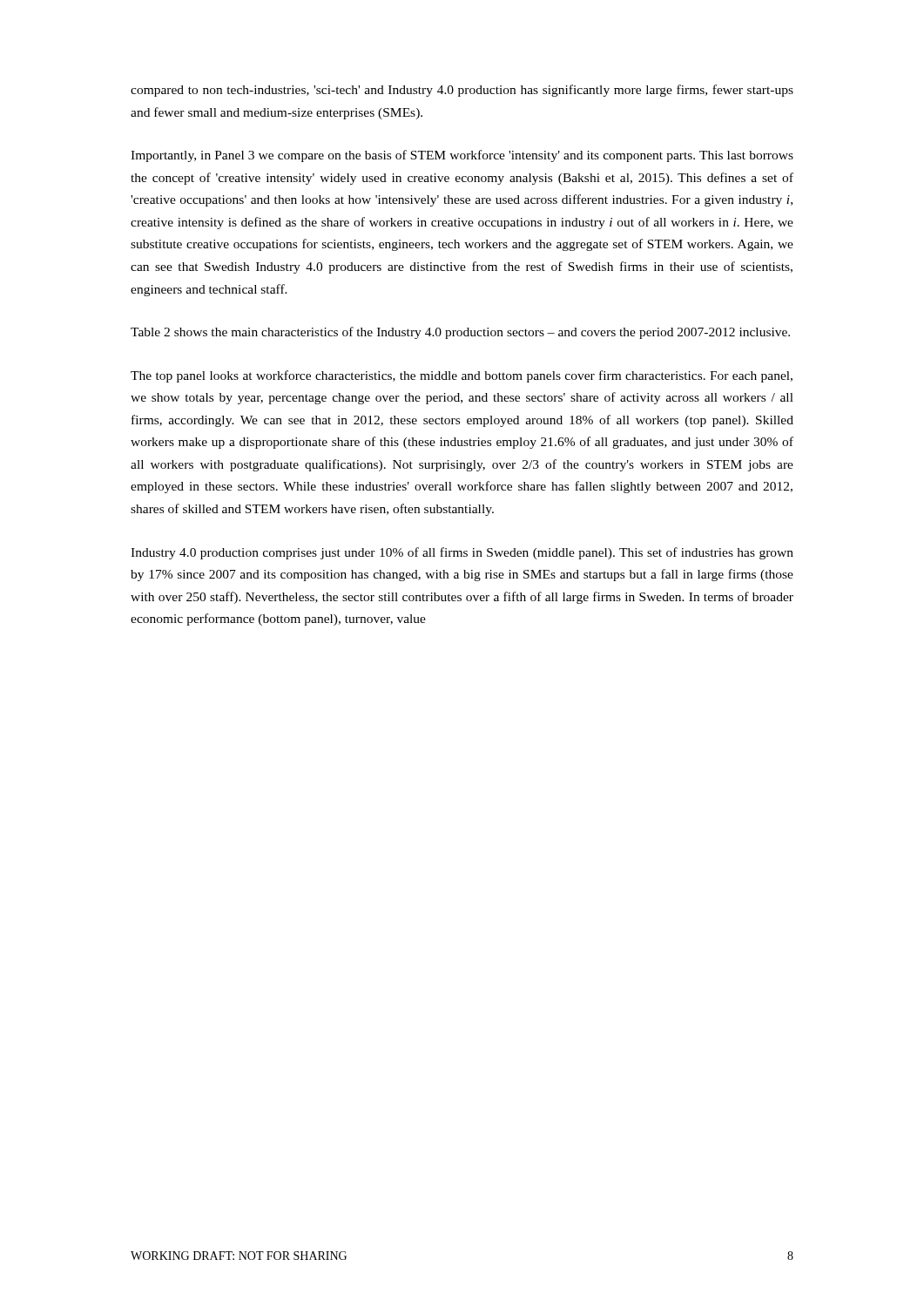Find the text starting "compared to non tech-industries, 'sci-tech' and"
The image size is (924, 1307).
click(x=462, y=100)
